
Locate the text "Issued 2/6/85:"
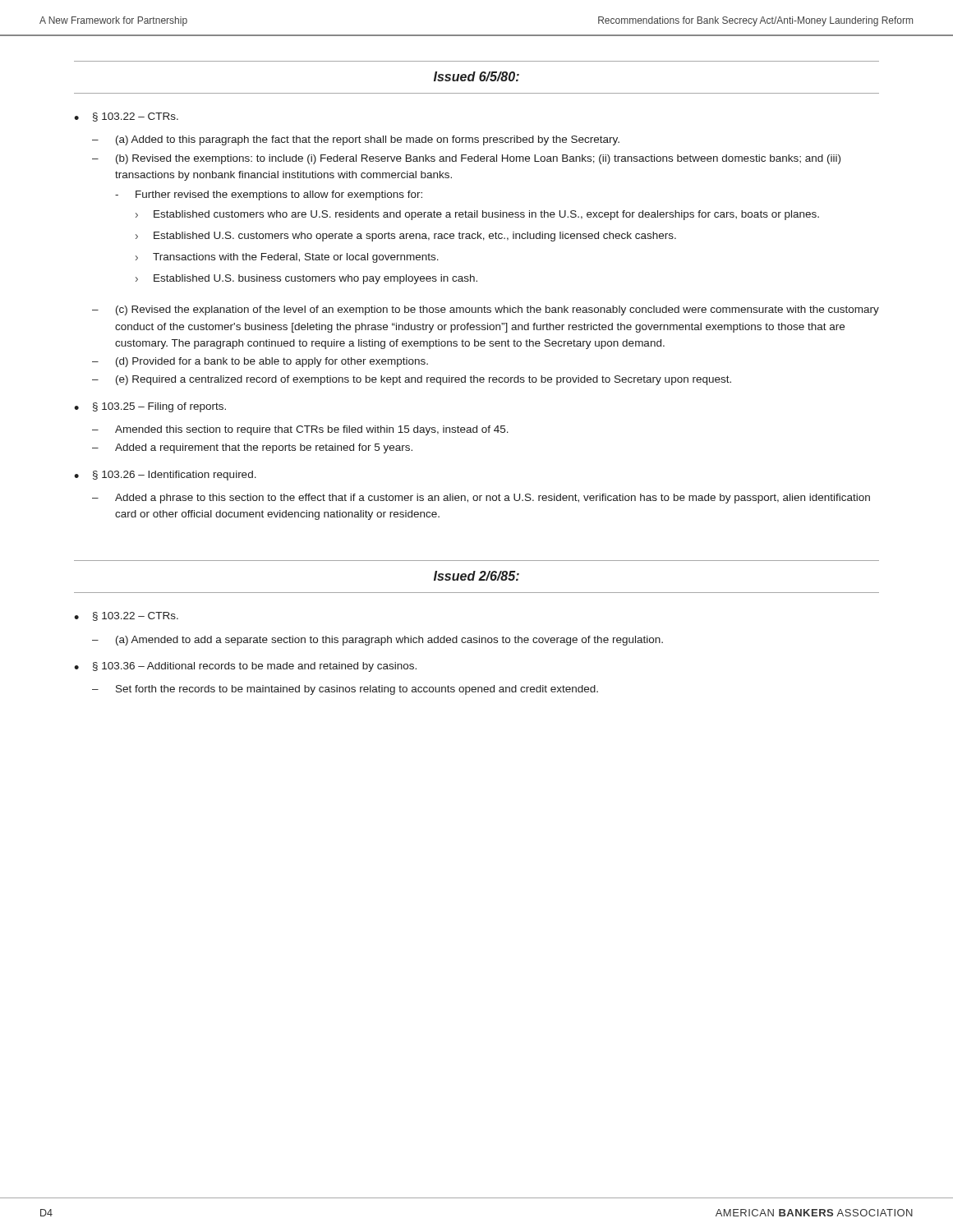point(476,577)
